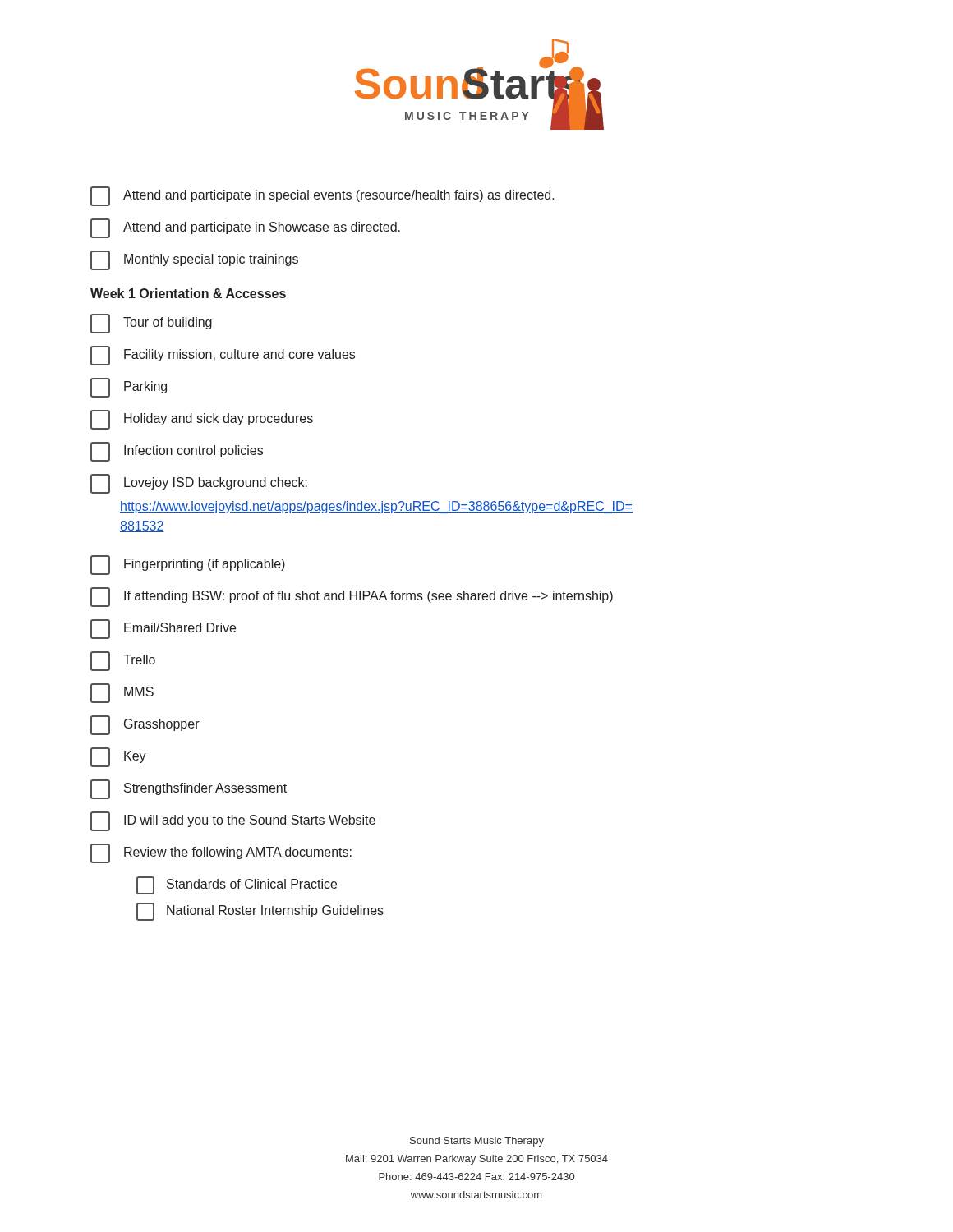Select the list item containing "Holiday and sick day"

202,420
